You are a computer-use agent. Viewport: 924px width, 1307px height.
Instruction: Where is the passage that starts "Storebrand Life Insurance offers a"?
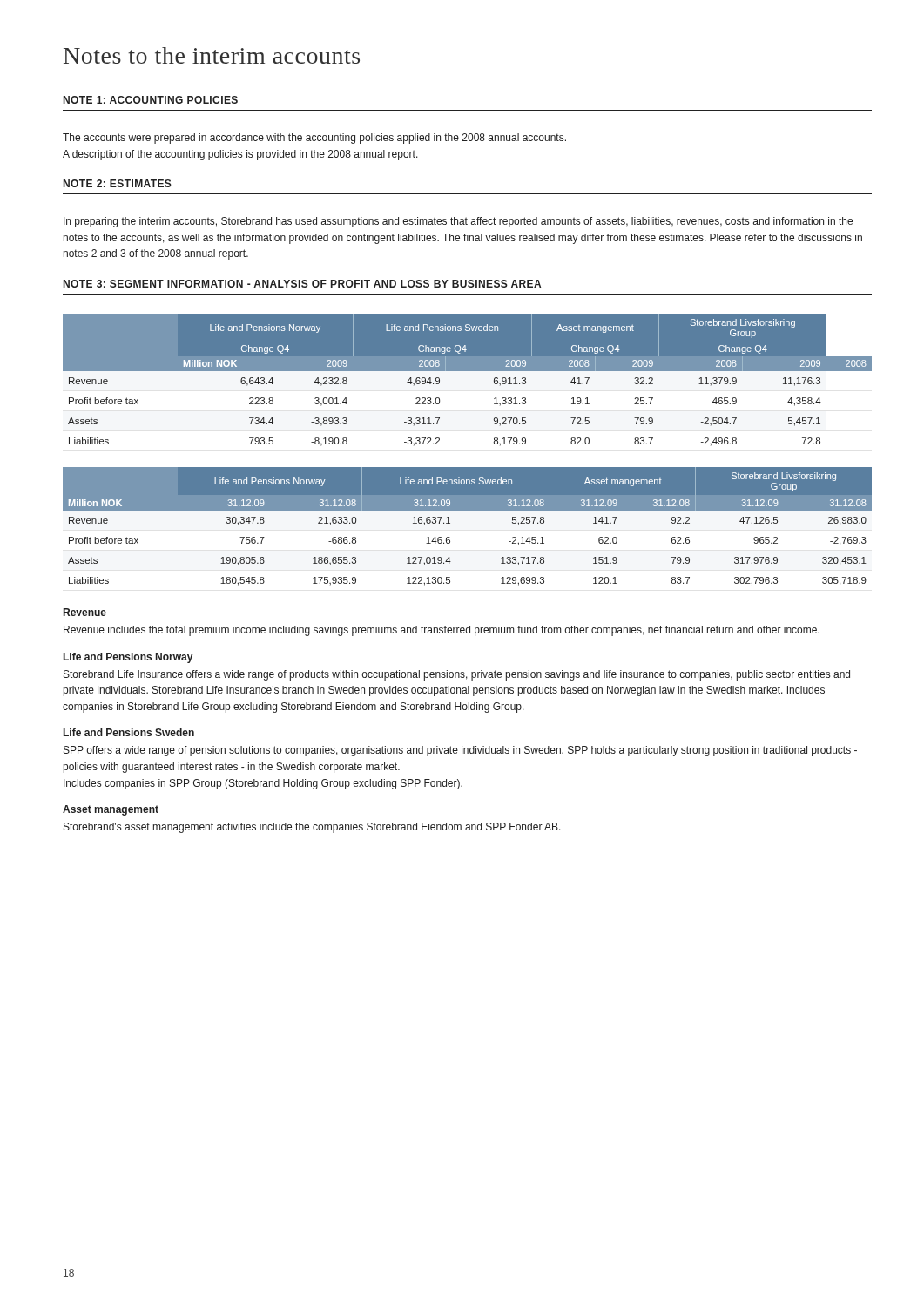(457, 690)
